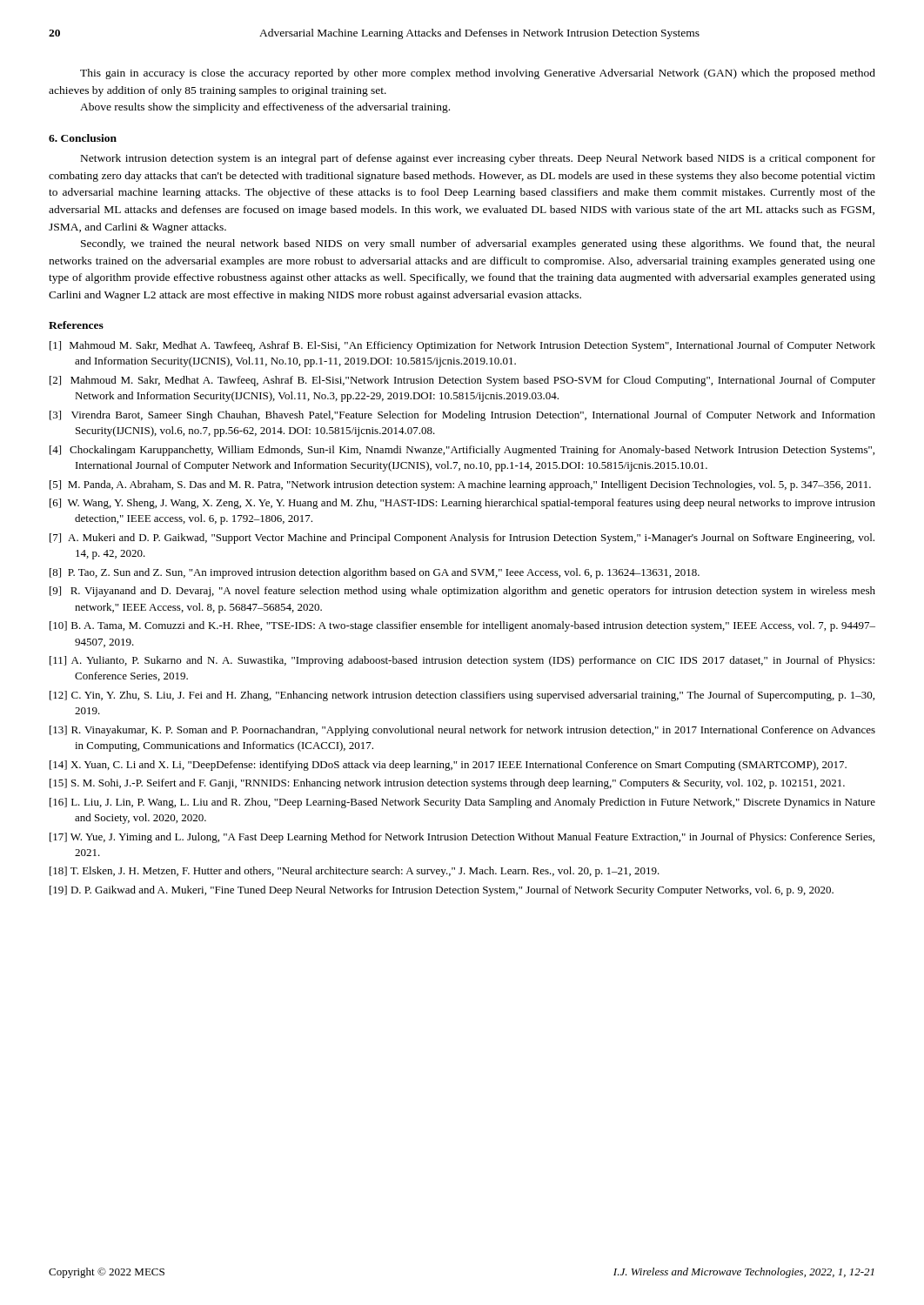Find the block on this page that starts "[17] W. Yue, J. Yiming and L."

pos(462,844)
